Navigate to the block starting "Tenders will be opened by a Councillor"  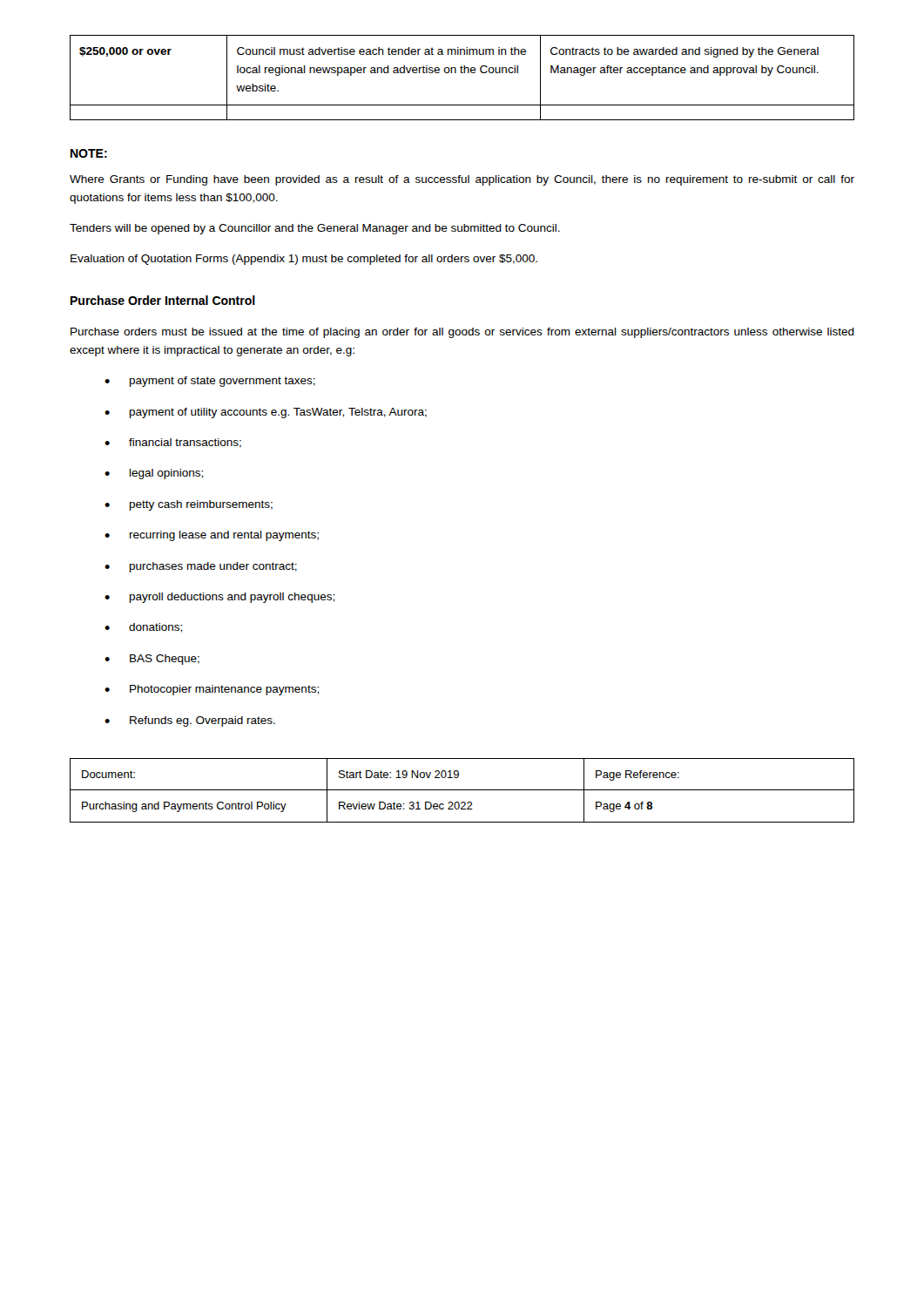pos(315,228)
